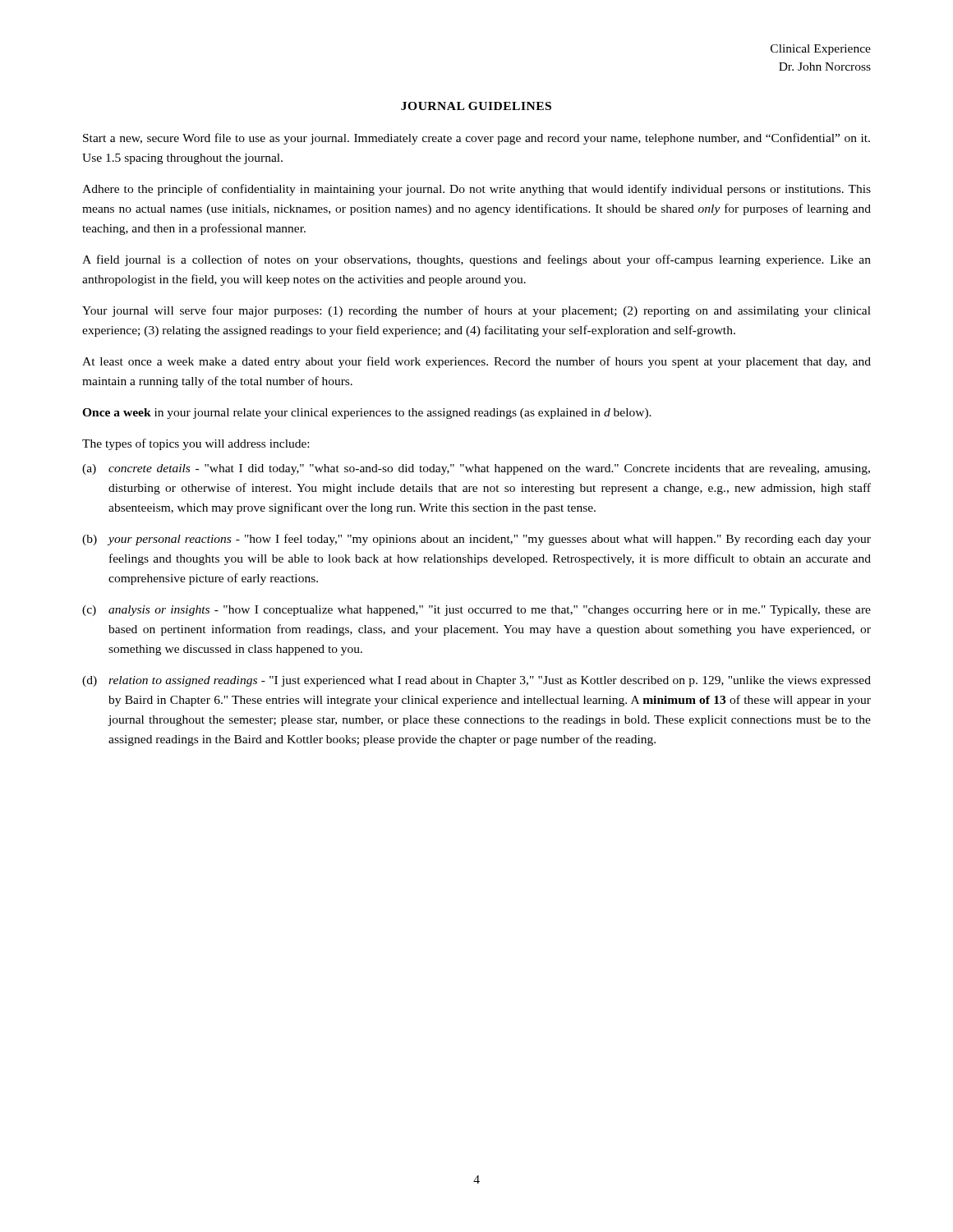Click on the region starting "(d) relation to assigned readings -"
This screenshot has width=953, height=1232.
point(476,710)
